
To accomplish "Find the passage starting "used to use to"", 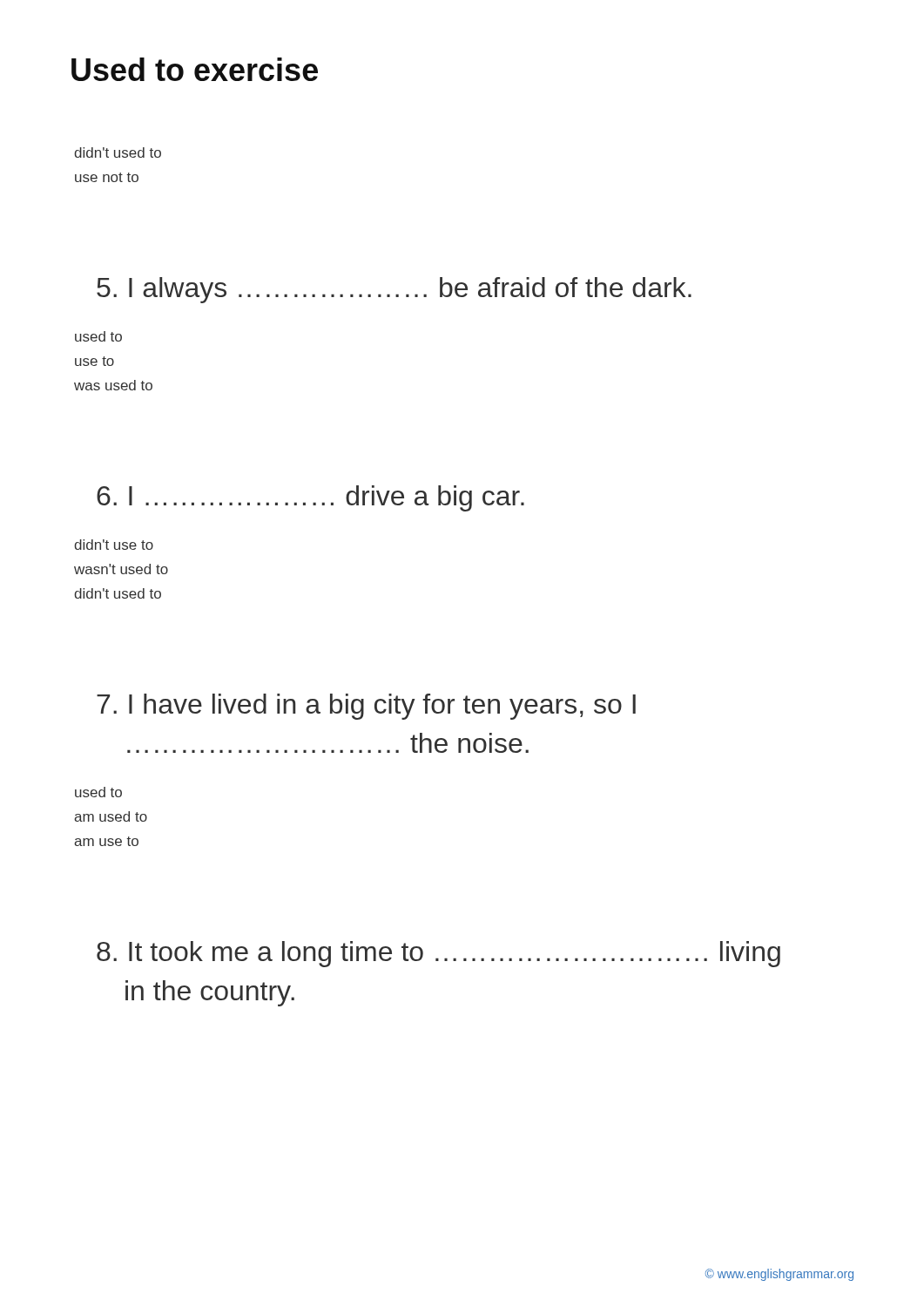I will (x=114, y=361).
